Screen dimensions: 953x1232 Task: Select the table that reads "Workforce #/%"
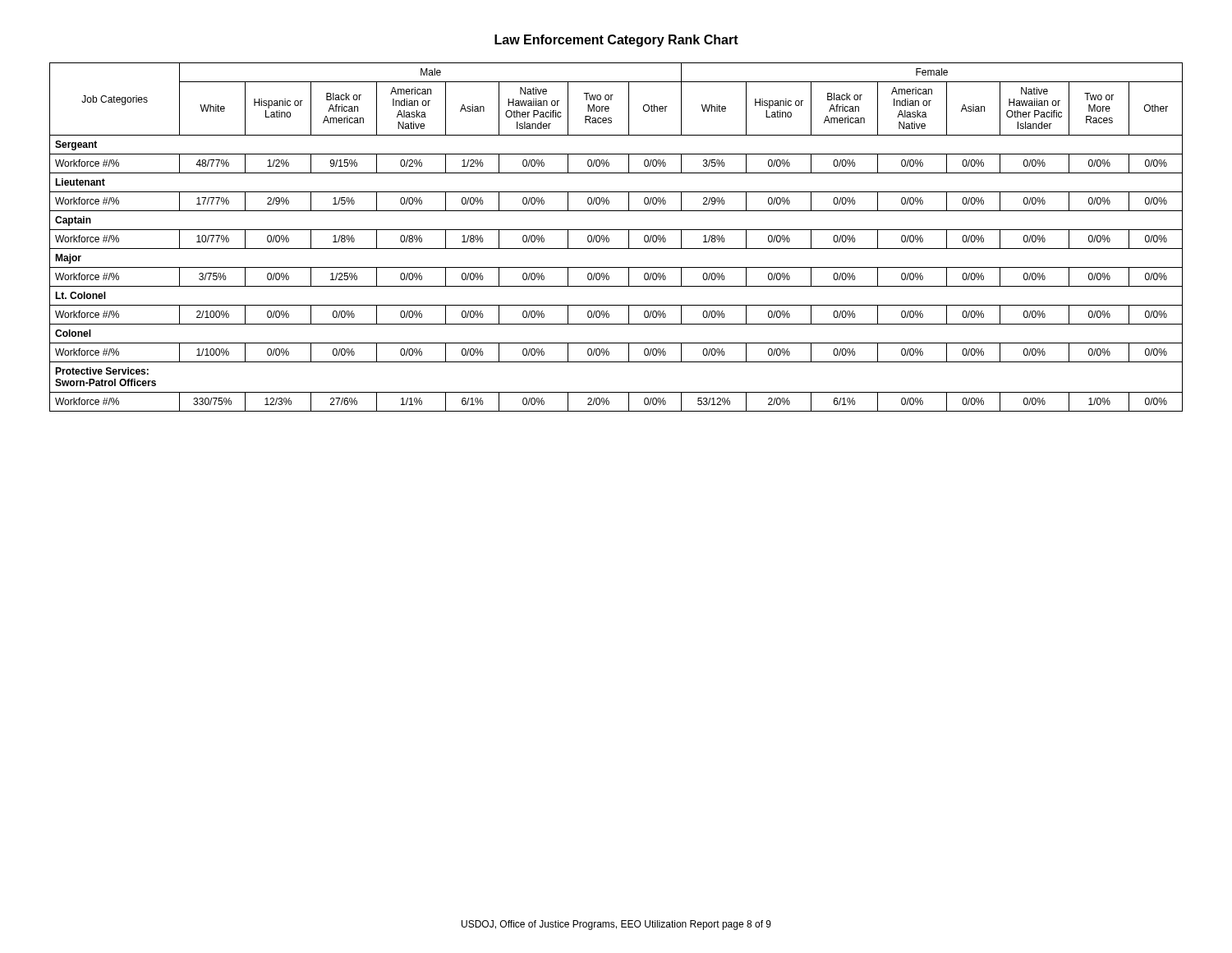[x=616, y=237]
